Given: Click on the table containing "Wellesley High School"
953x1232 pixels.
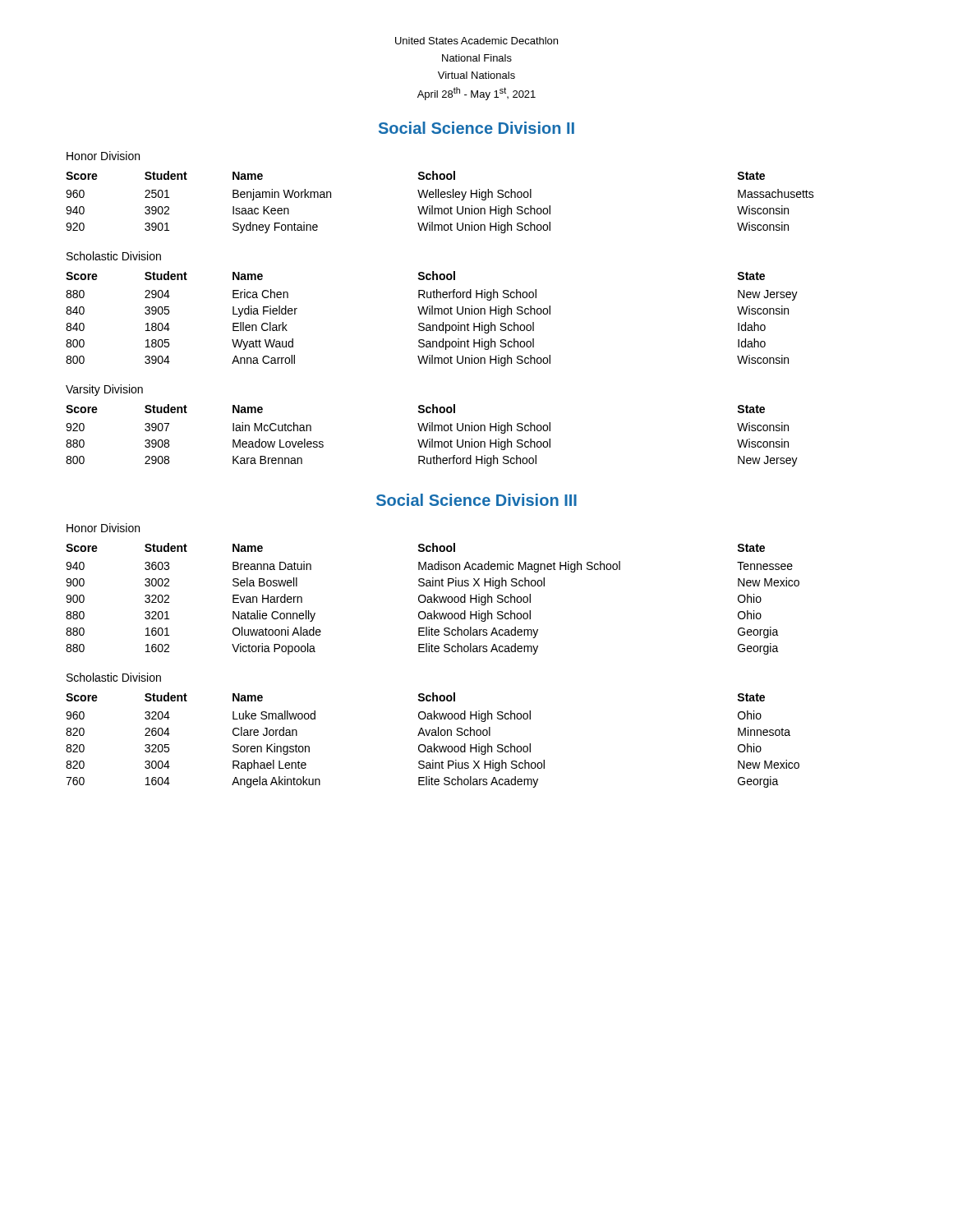Looking at the screenshot, I should tap(476, 201).
